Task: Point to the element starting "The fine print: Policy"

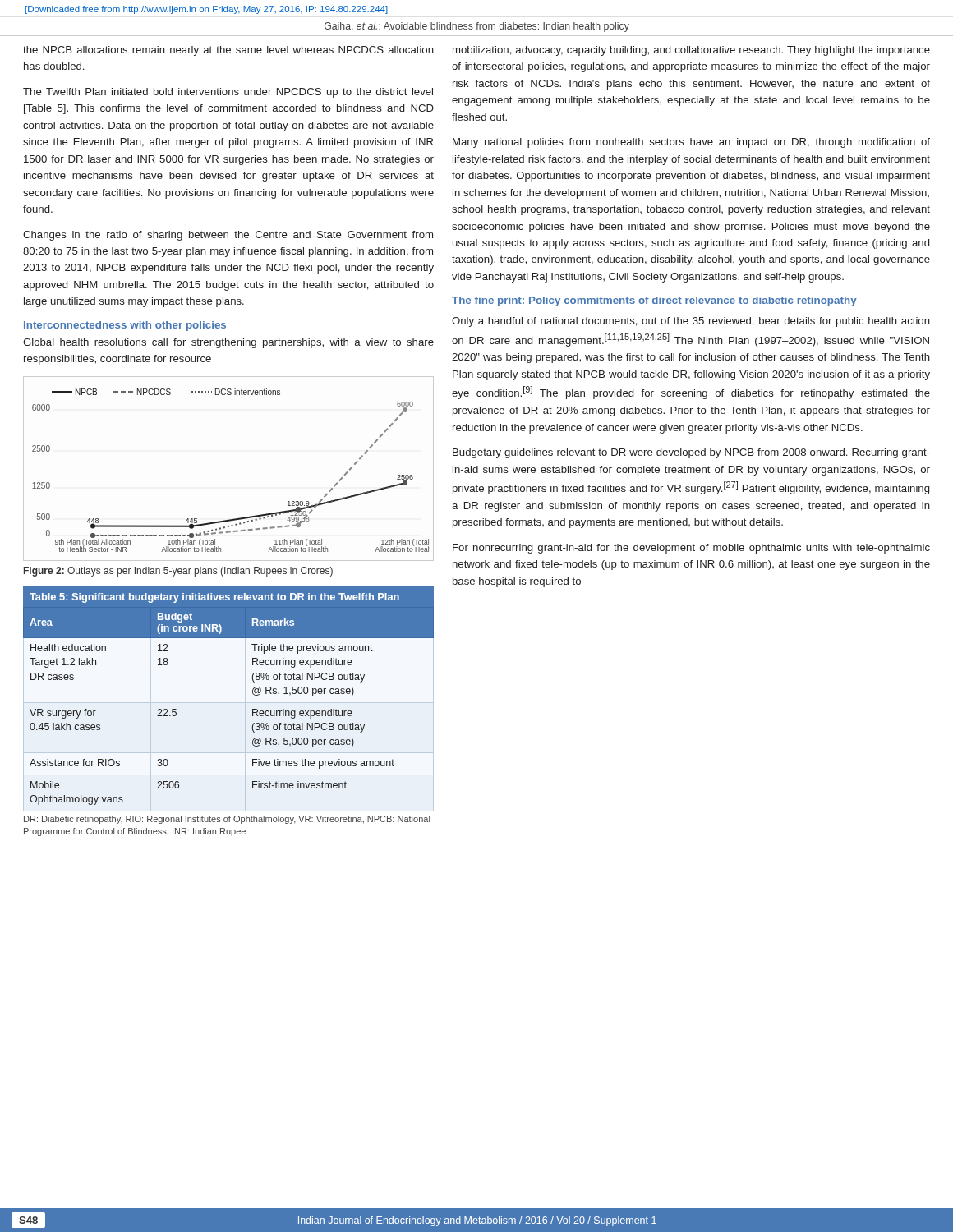Action: coord(654,300)
